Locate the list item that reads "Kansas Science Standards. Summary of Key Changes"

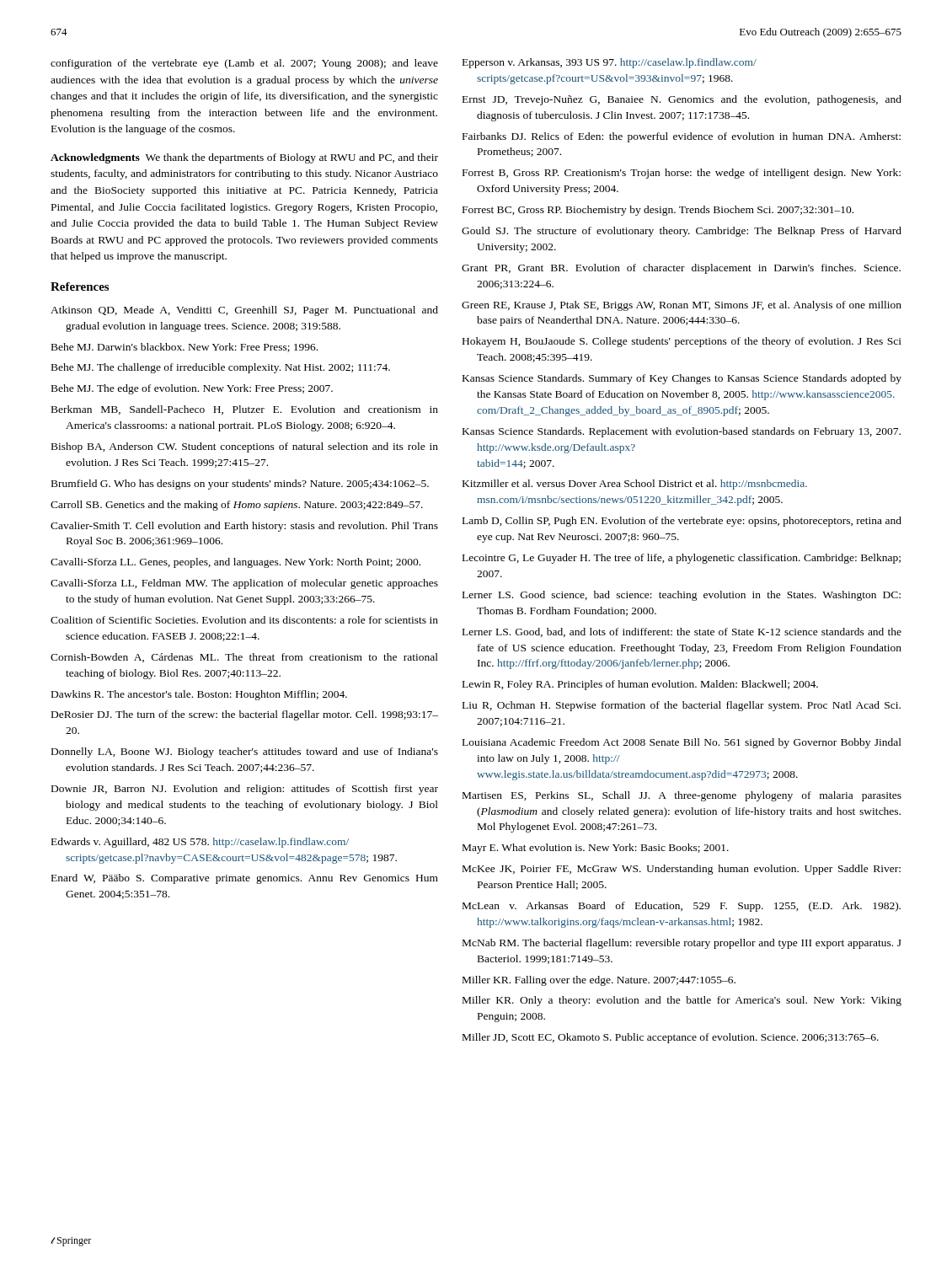(x=682, y=394)
